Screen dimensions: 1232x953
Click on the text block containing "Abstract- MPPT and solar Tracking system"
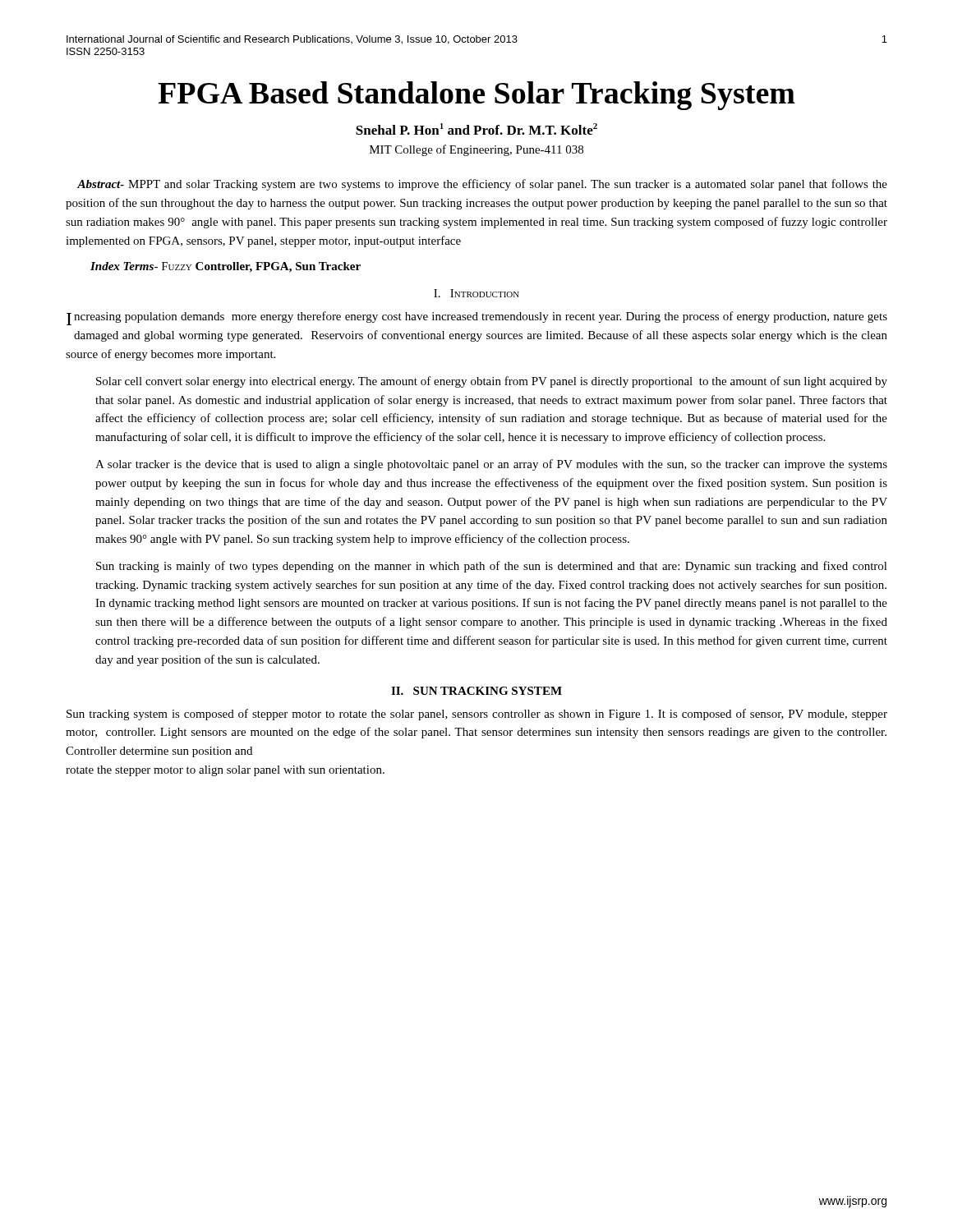pyautogui.click(x=476, y=212)
